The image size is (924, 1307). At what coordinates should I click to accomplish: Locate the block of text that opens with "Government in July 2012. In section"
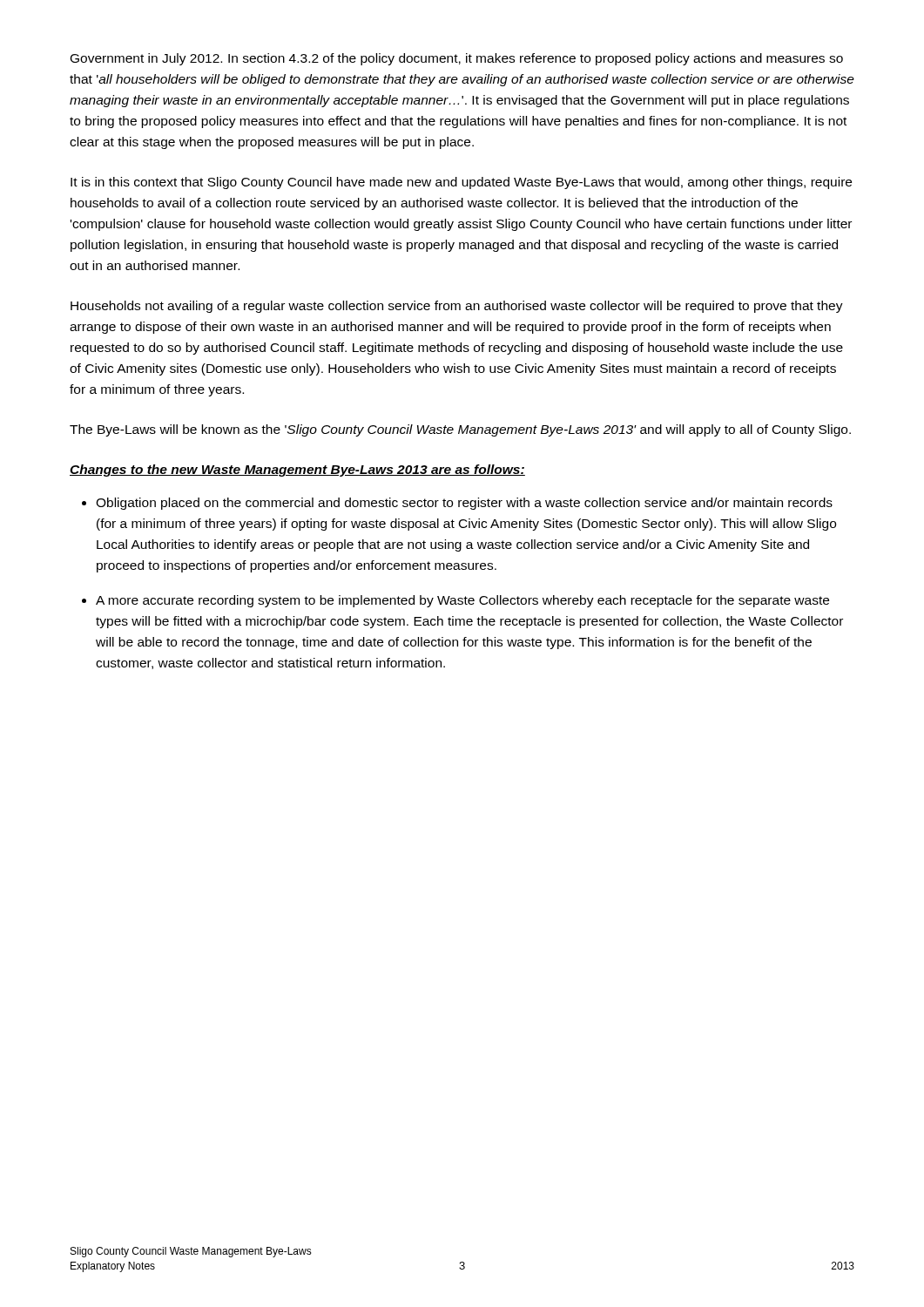tap(462, 100)
